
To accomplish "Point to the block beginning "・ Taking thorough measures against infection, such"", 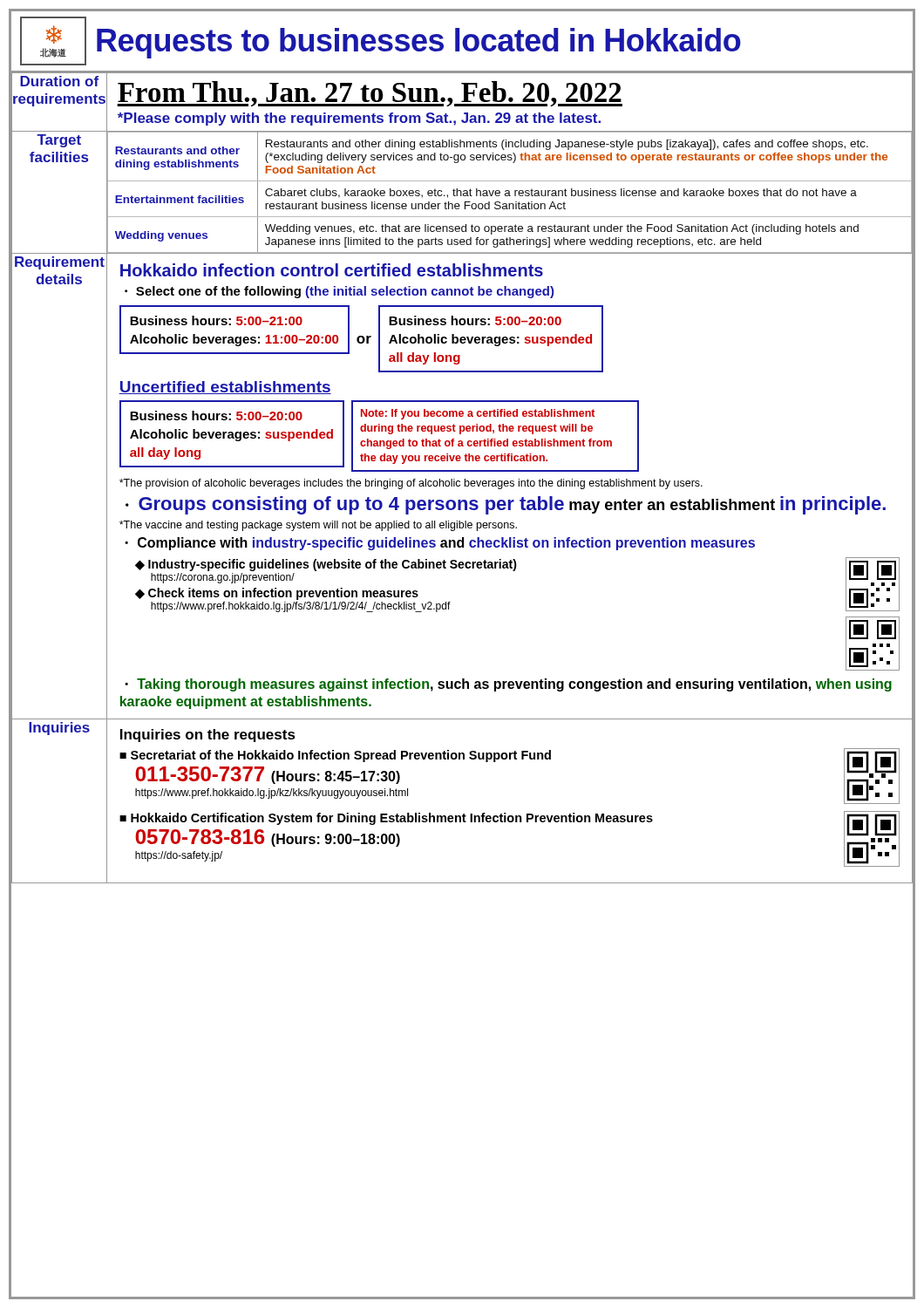I will (506, 692).
